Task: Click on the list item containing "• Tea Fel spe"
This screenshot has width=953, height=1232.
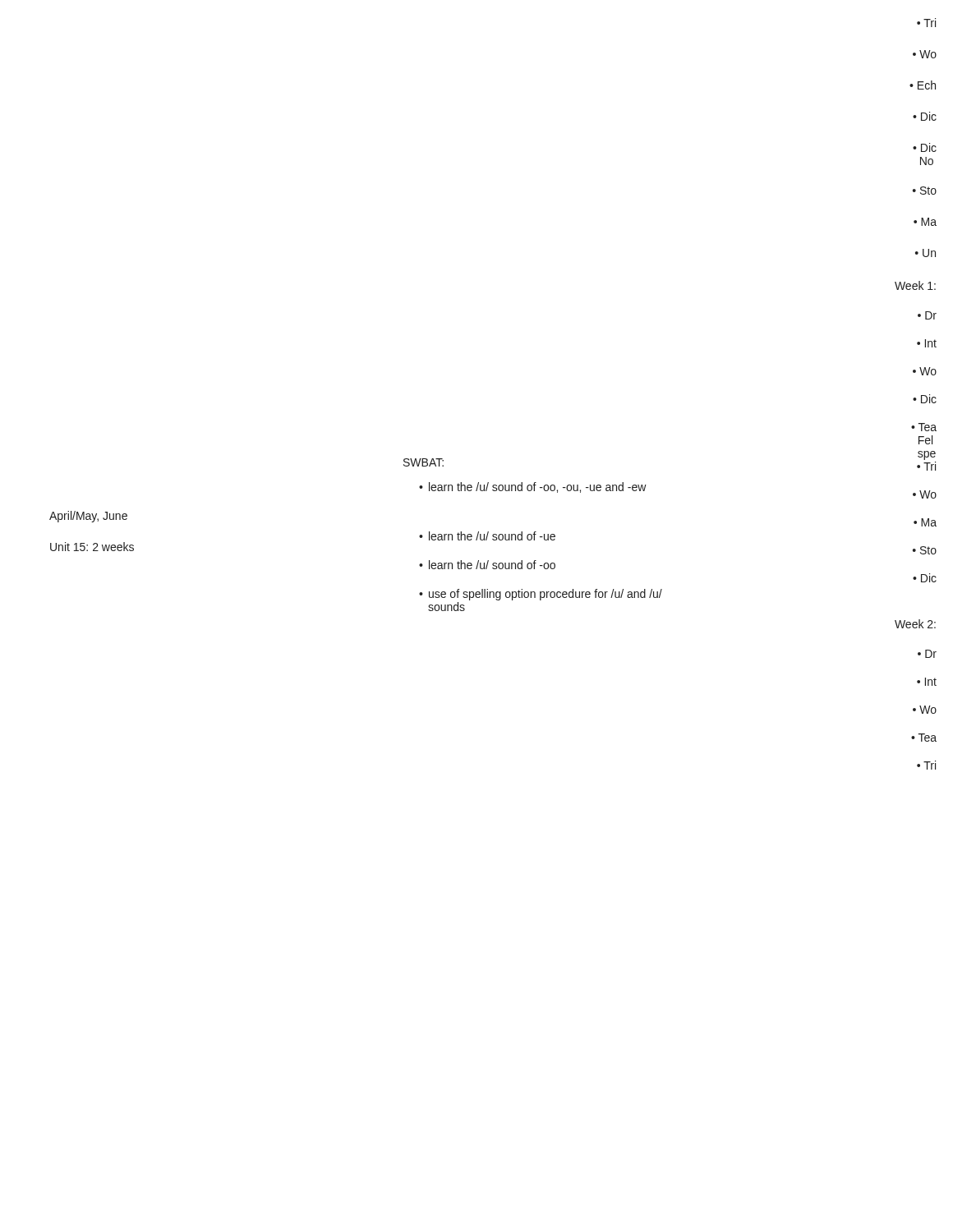Action: pyautogui.click(x=924, y=440)
